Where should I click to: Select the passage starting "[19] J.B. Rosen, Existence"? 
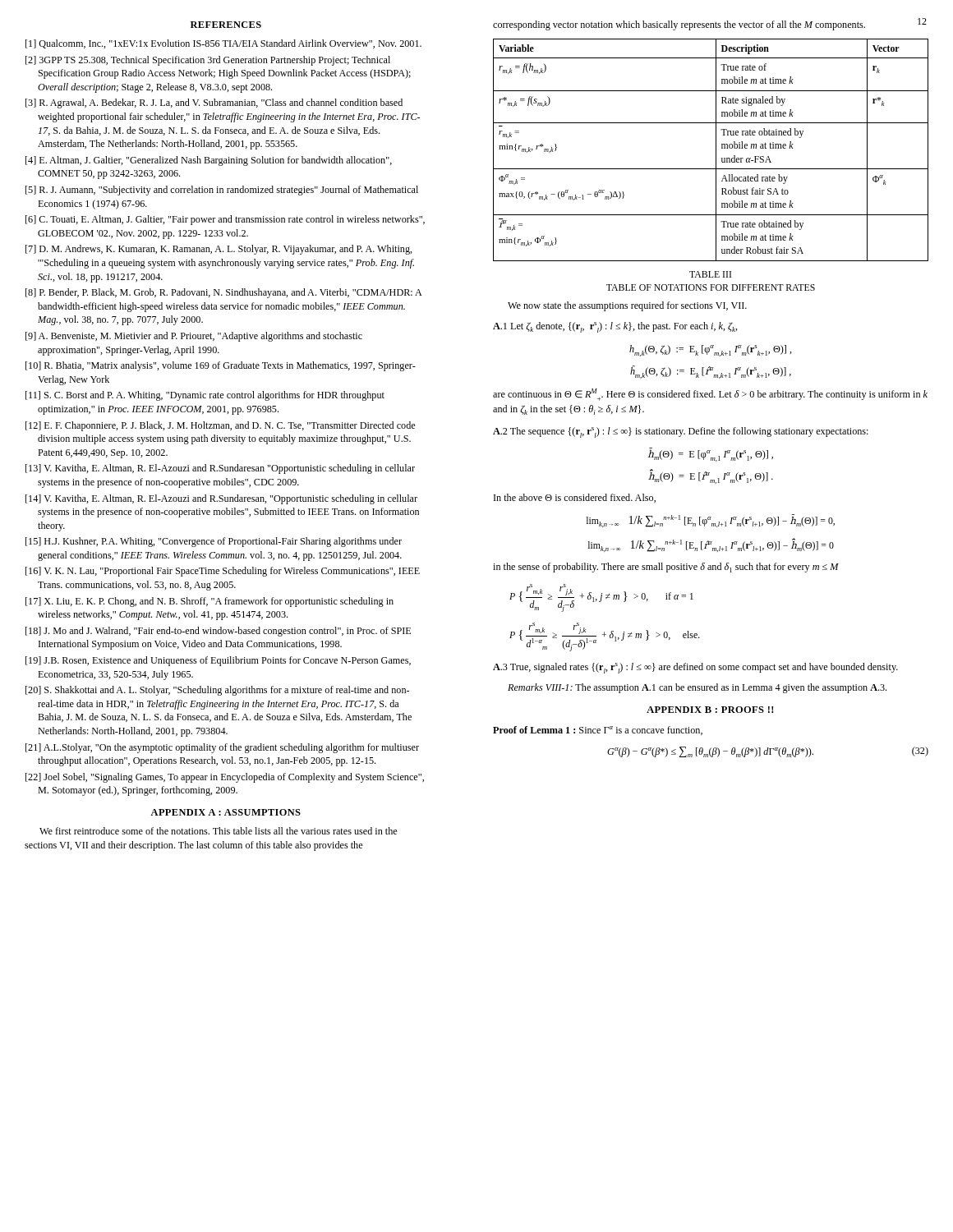(218, 667)
